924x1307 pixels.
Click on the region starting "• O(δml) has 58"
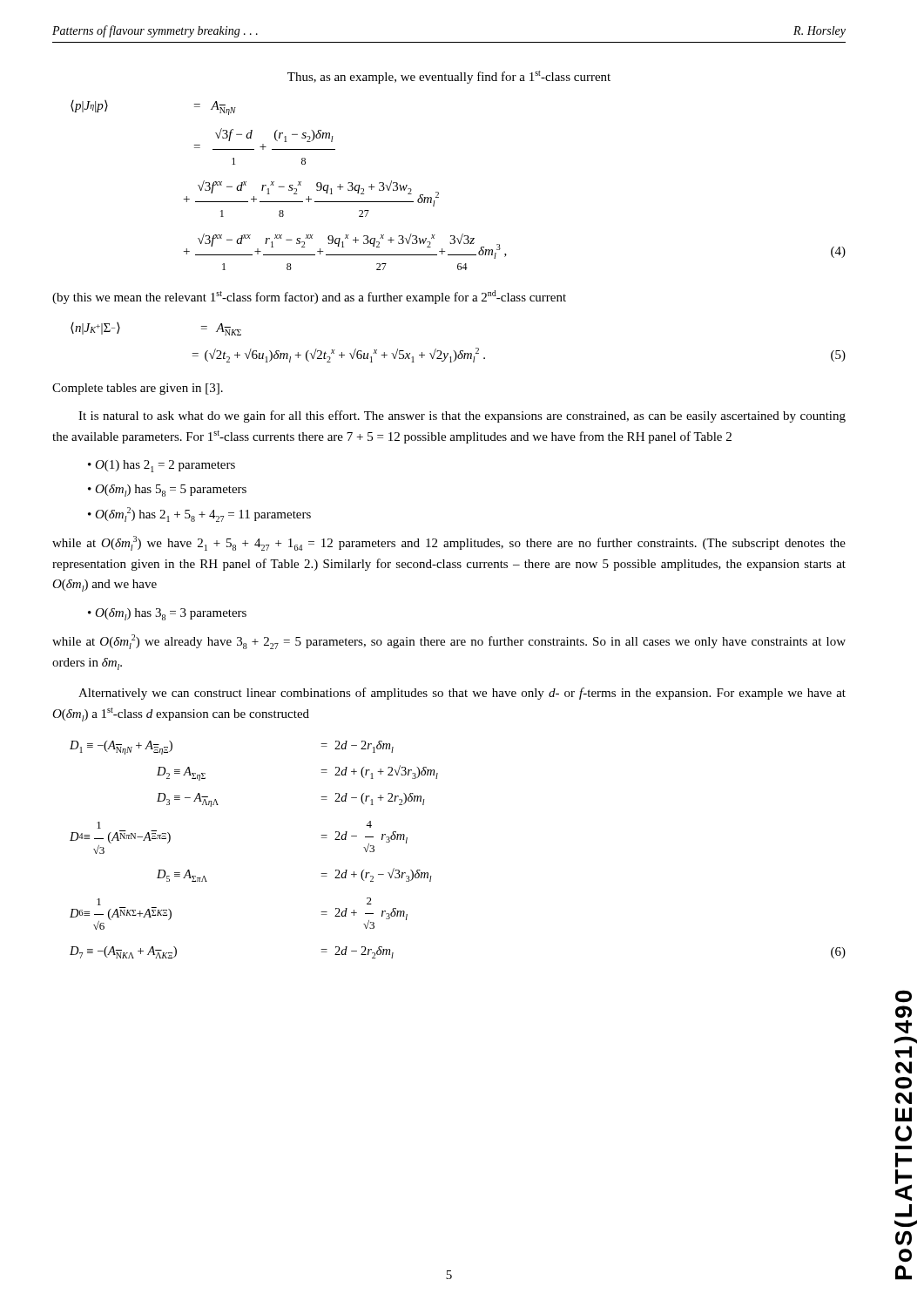167,490
